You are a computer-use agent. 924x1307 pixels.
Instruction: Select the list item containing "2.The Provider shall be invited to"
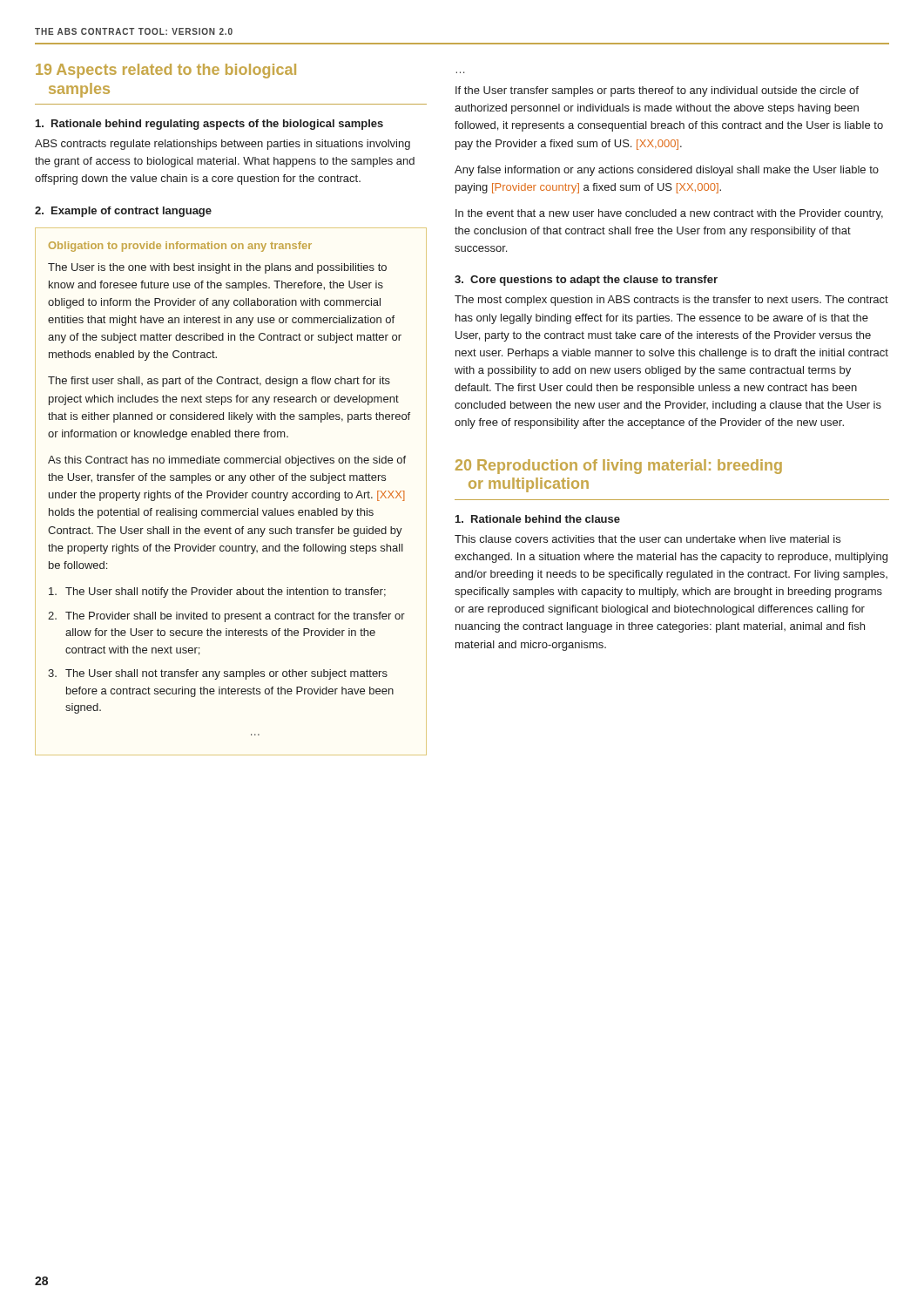click(231, 632)
